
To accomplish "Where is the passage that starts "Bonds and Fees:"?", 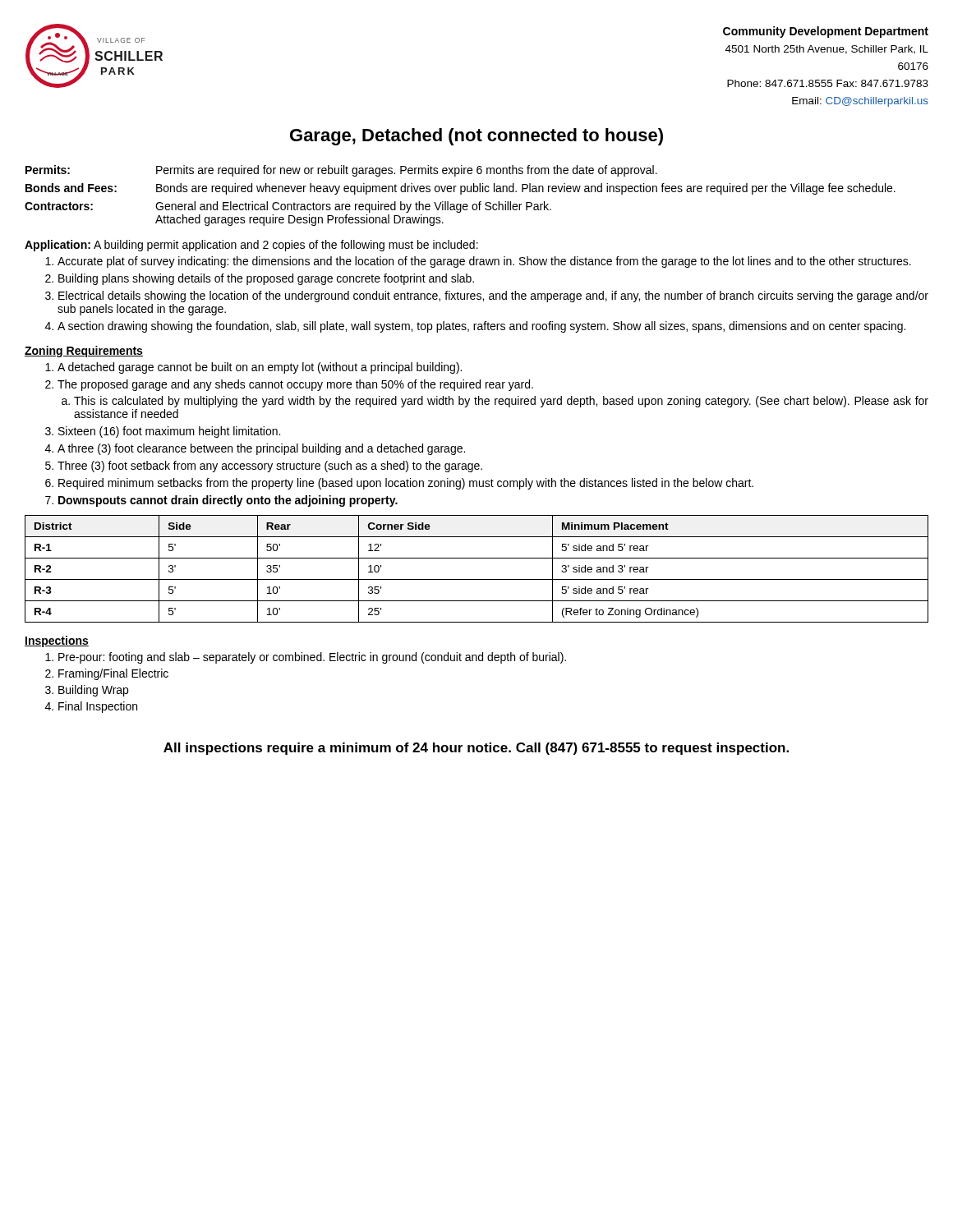I will pos(476,188).
